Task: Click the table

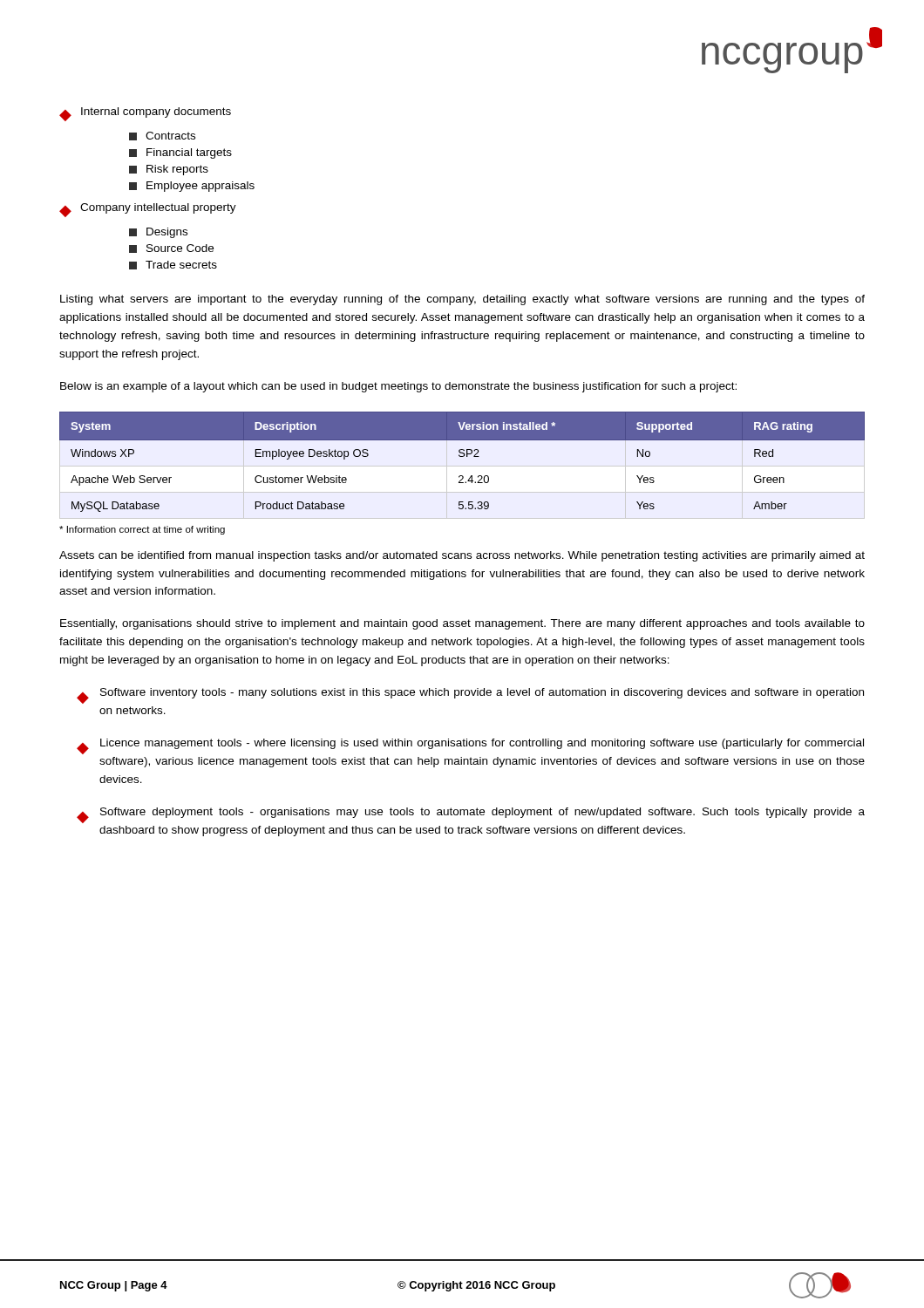Action: [462, 465]
